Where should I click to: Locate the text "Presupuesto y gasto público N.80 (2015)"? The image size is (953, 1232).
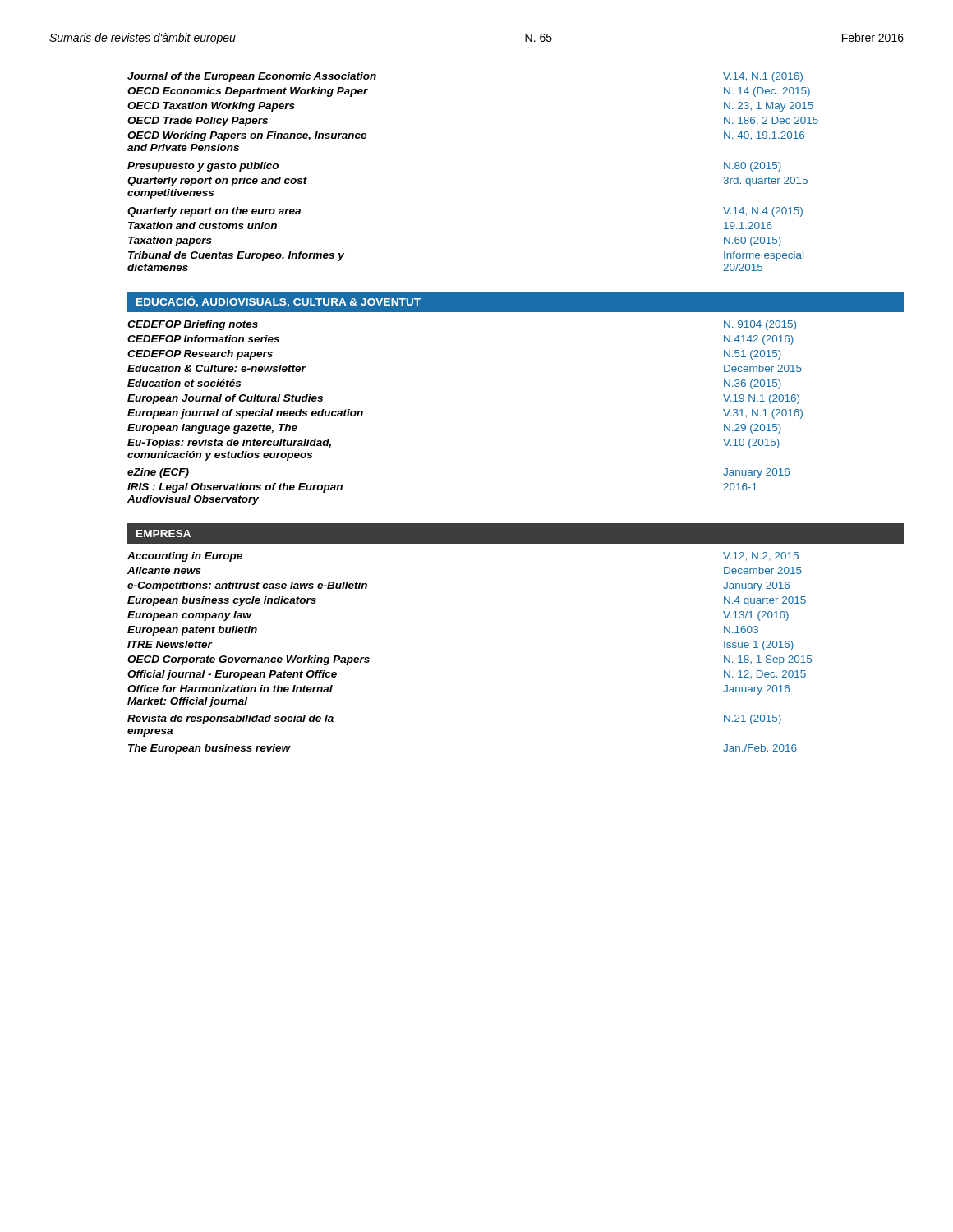[201, 166]
